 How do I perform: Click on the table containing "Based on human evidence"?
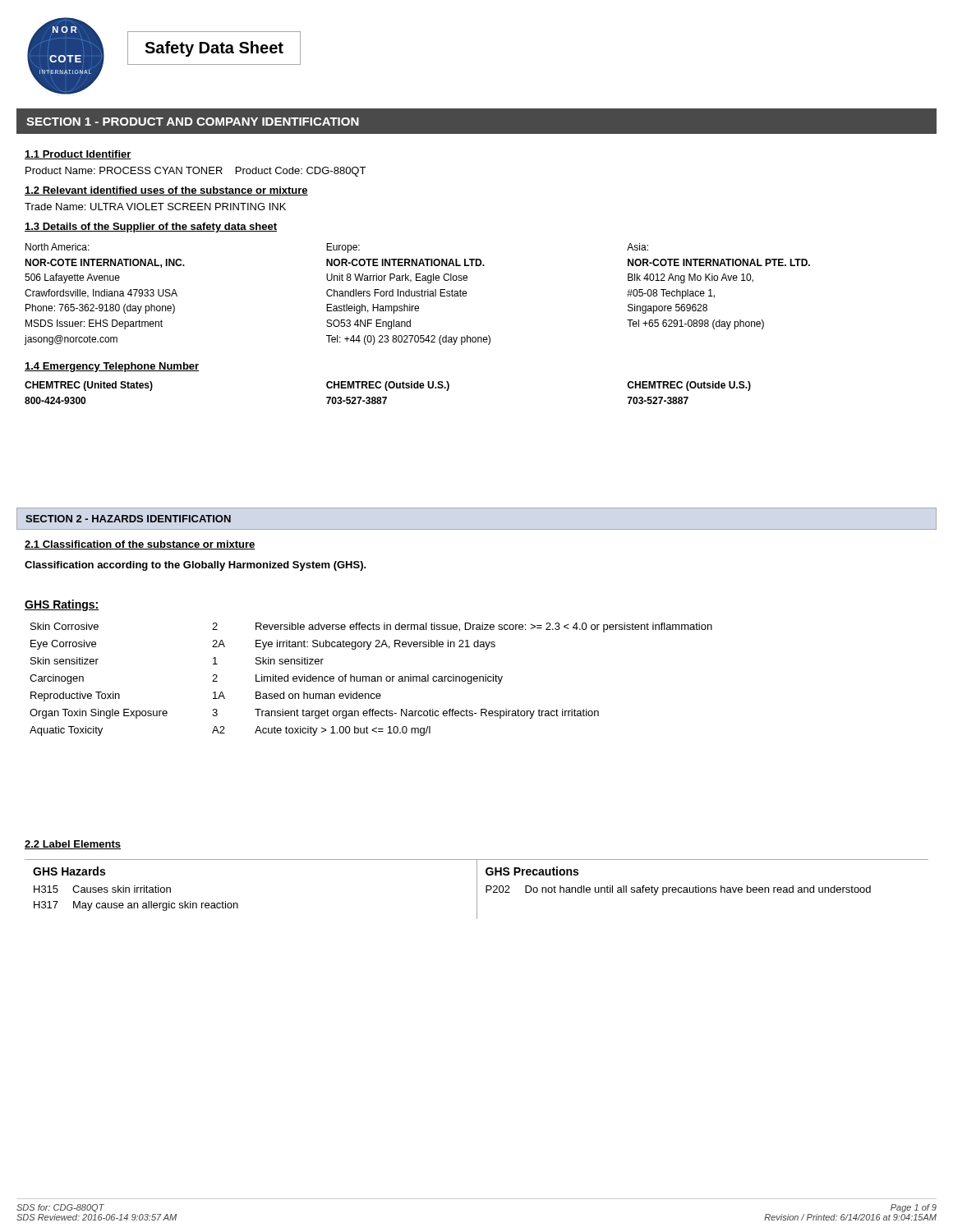click(x=476, y=678)
